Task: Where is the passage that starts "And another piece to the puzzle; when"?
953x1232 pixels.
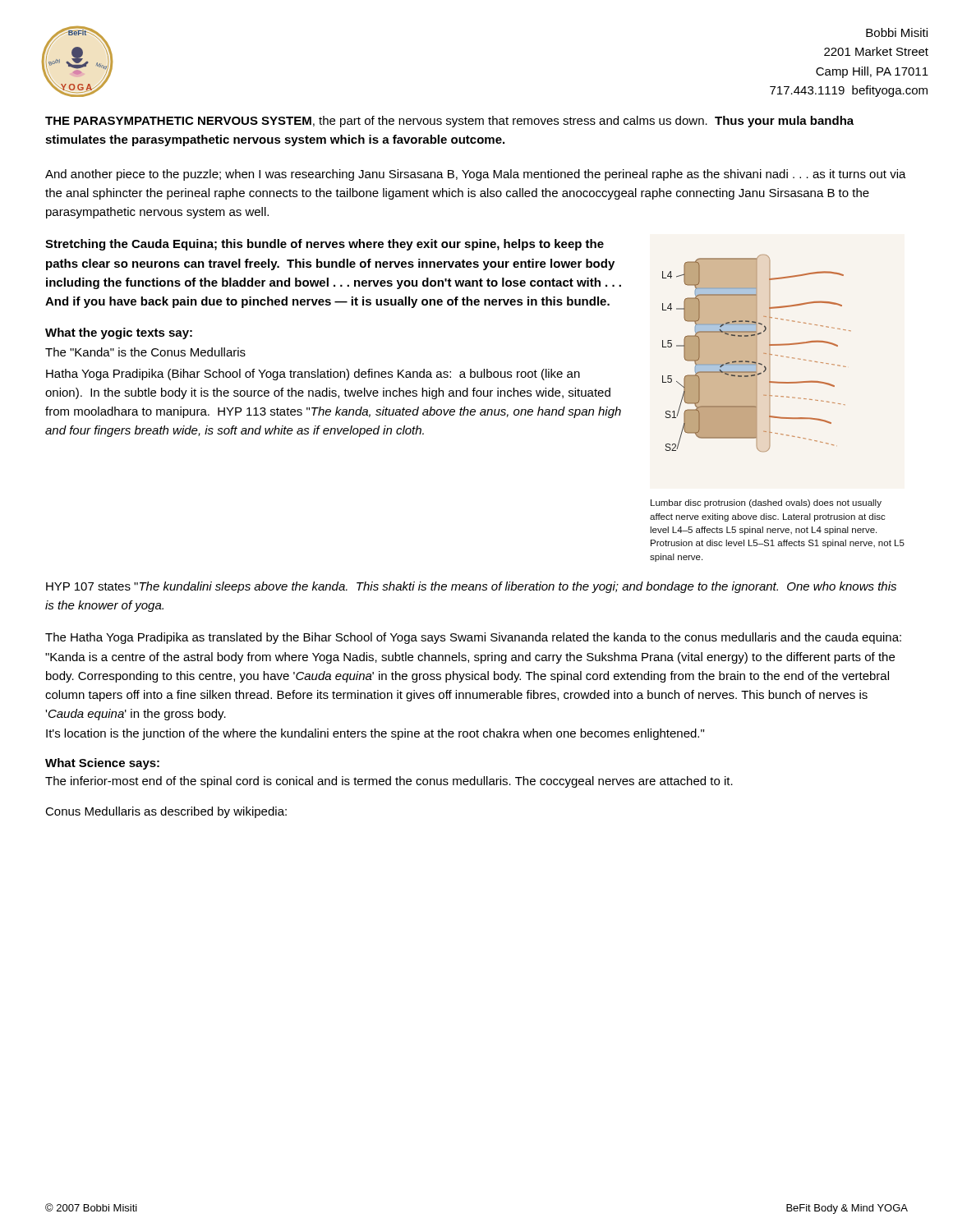Action: tap(475, 192)
